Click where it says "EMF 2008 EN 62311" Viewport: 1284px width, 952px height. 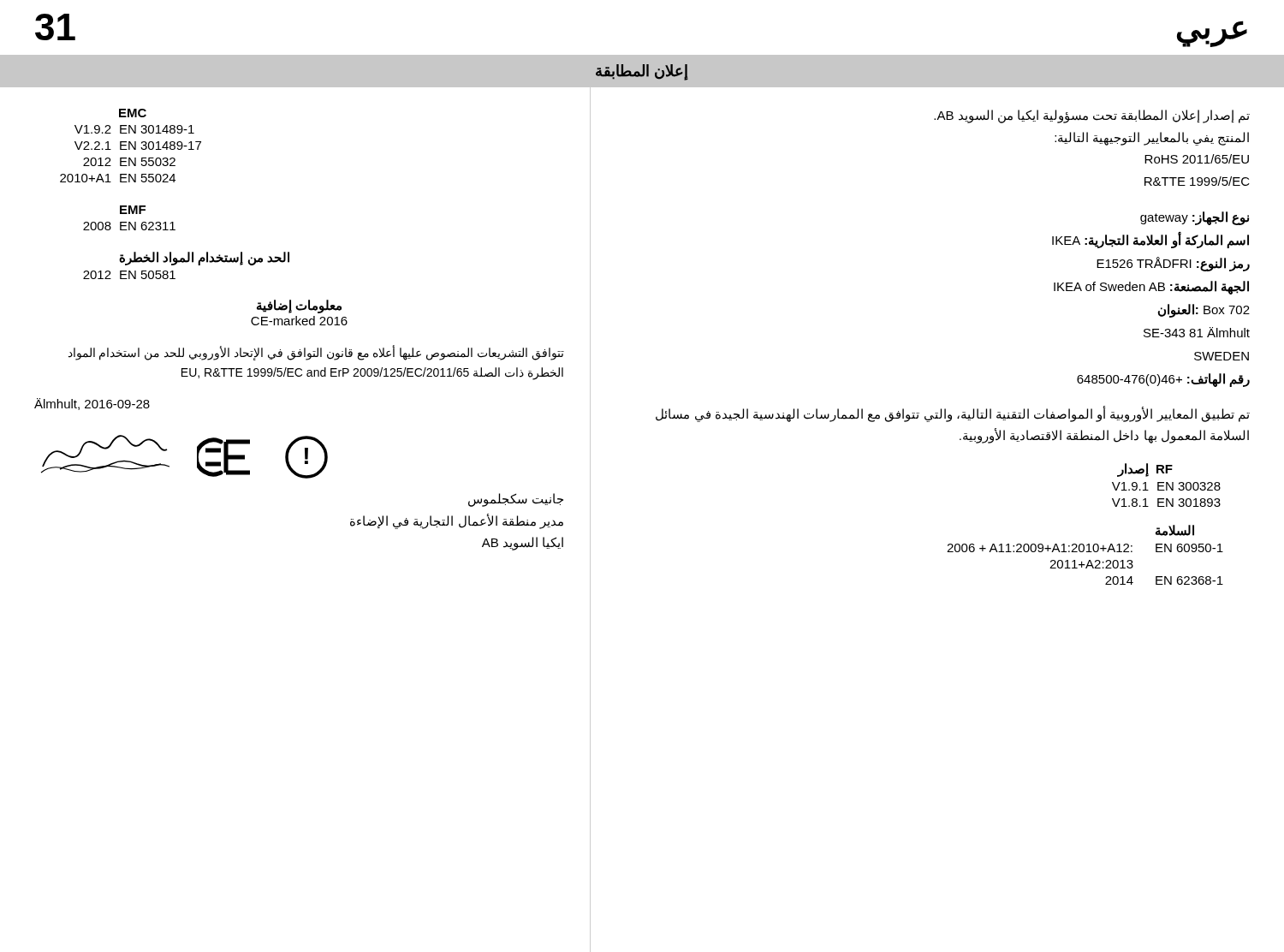[106, 217]
